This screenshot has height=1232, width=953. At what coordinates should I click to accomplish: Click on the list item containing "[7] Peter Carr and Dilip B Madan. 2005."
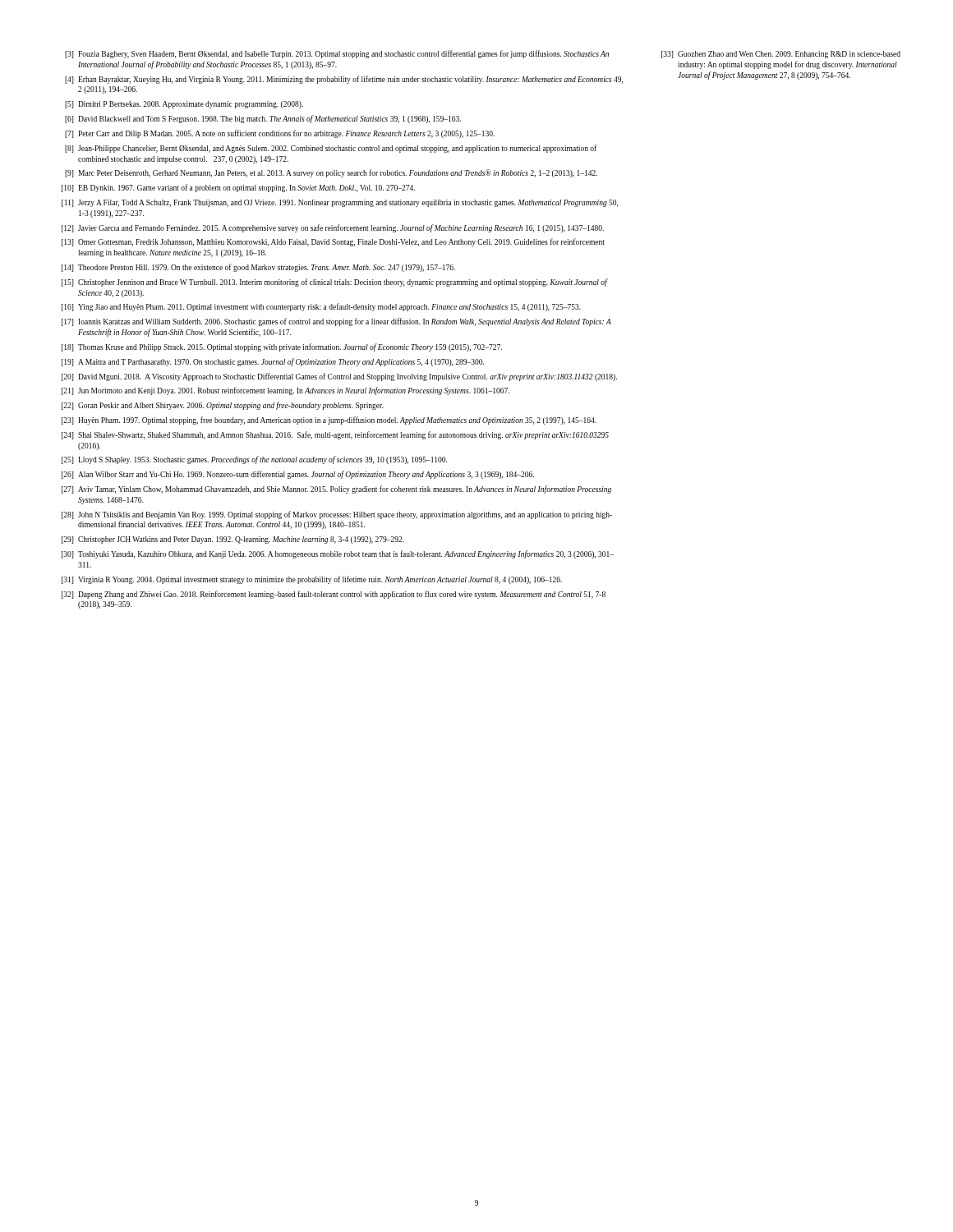tap(337, 134)
